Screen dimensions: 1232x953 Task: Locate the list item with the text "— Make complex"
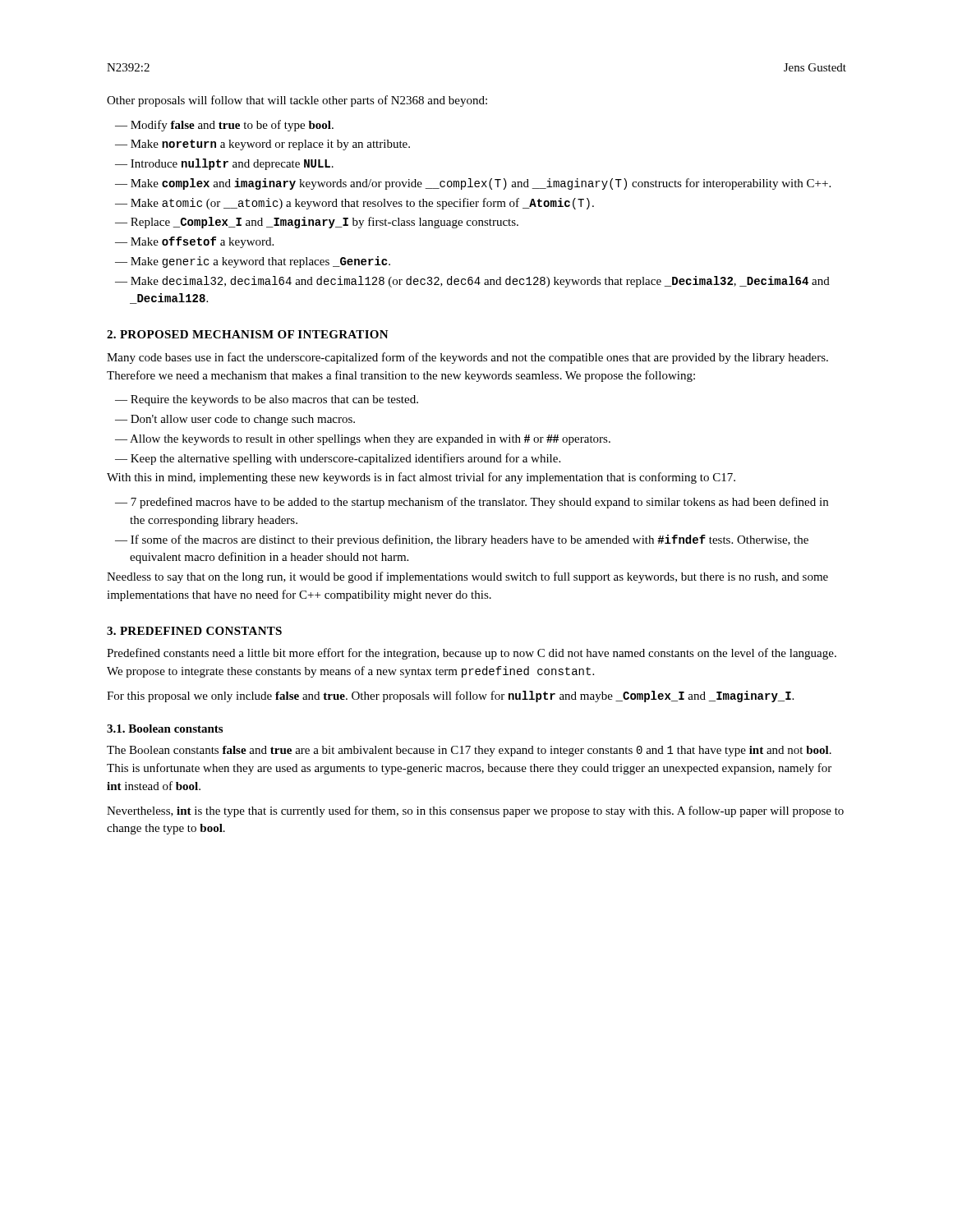click(476, 184)
